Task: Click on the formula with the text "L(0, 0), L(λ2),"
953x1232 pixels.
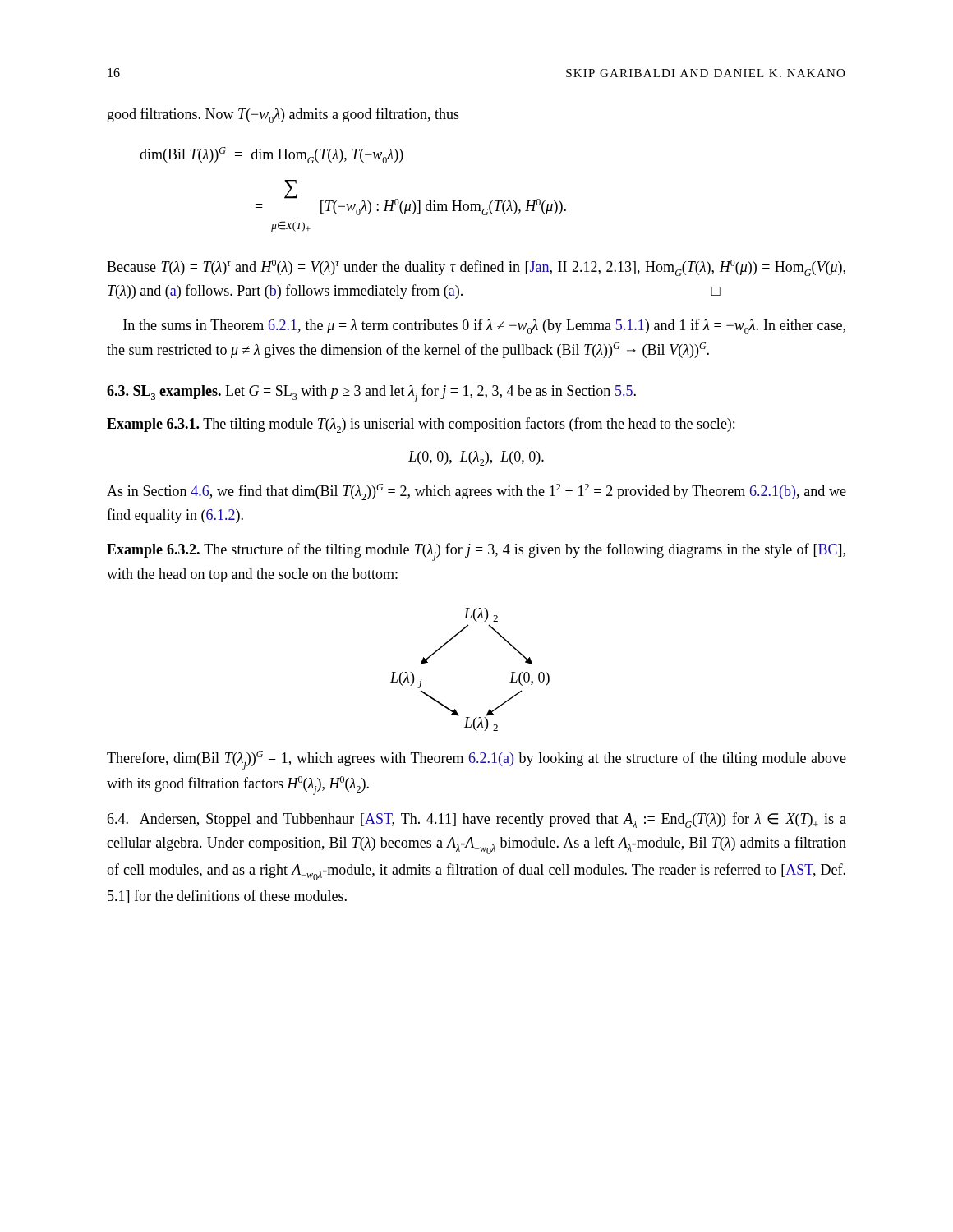Action: coord(476,458)
